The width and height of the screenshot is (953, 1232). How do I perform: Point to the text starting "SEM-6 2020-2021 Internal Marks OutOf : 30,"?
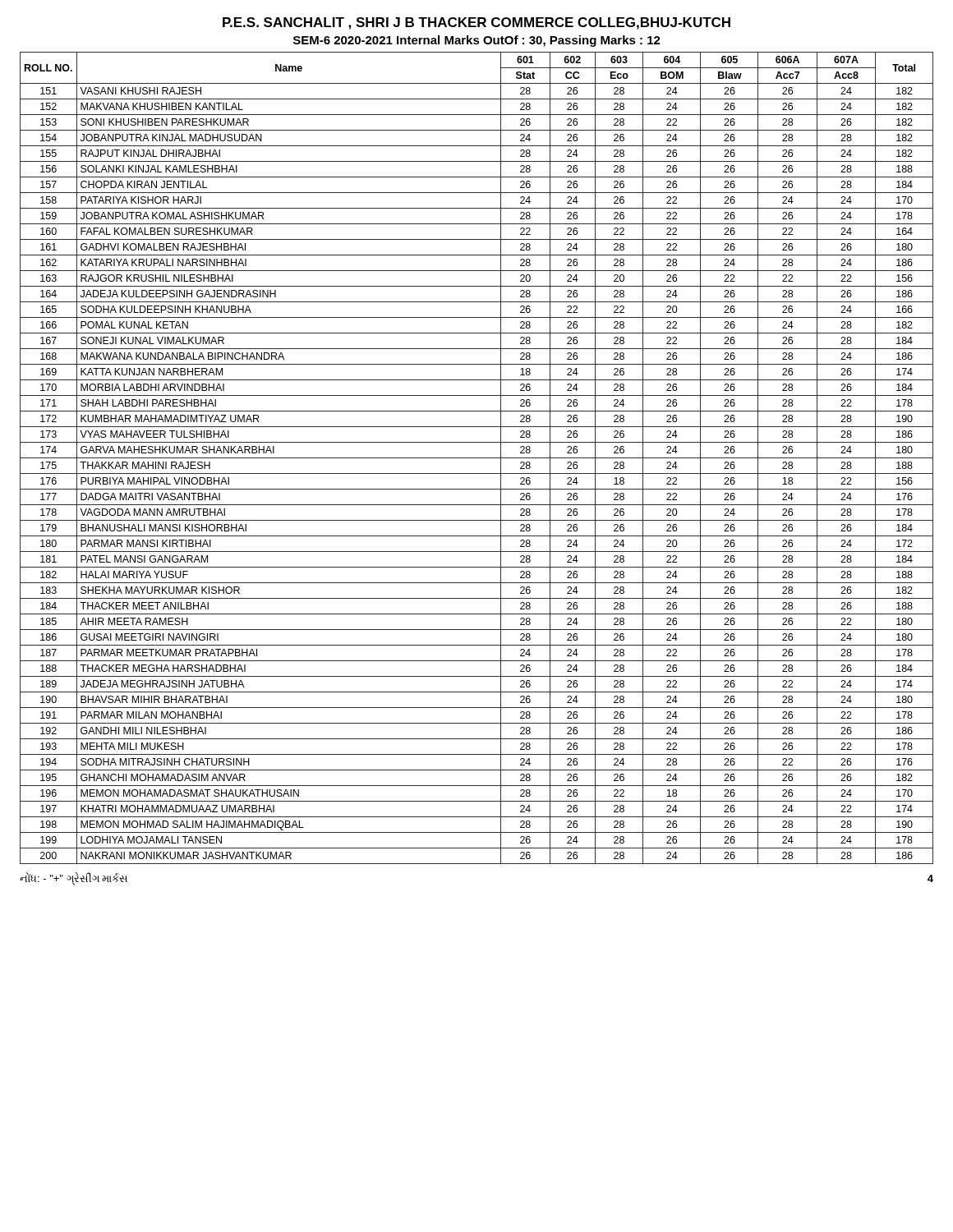click(476, 40)
